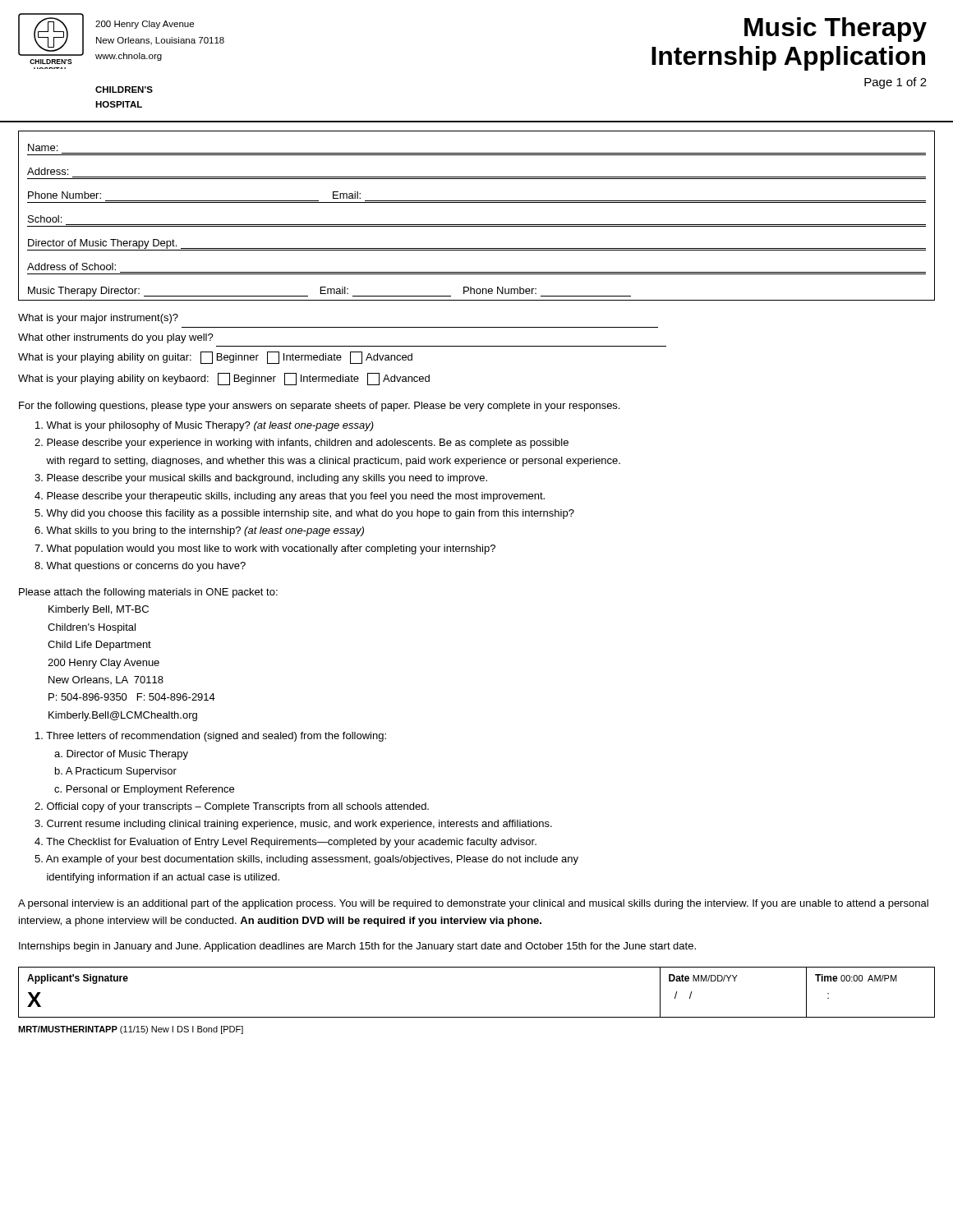The height and width of the screenshot is (1232, 953).
Task: Click on the table containing "Time 00:00 AM/PM"
Action: tap(476, 992)
